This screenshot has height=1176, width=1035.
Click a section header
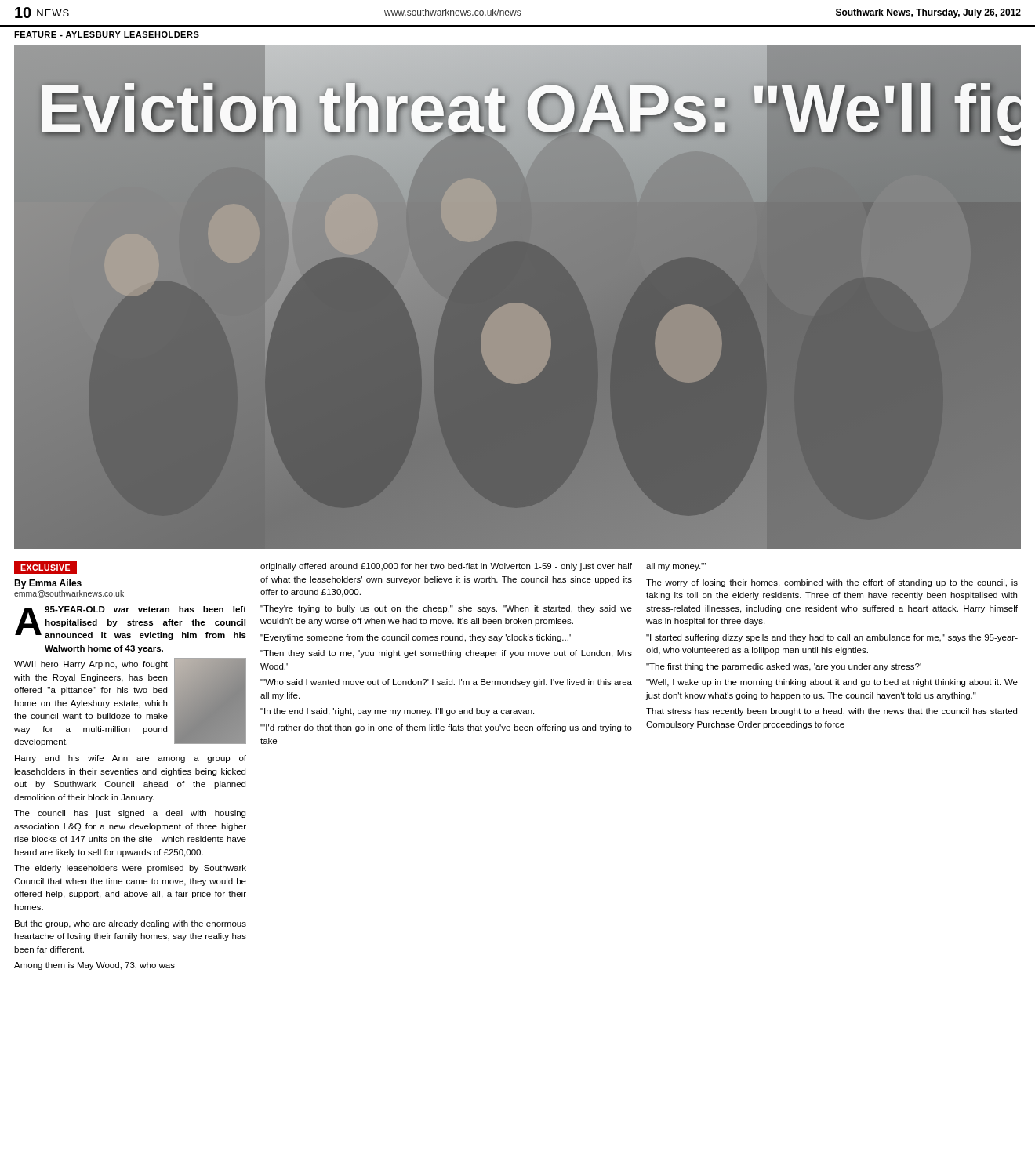tap(107, 34)
